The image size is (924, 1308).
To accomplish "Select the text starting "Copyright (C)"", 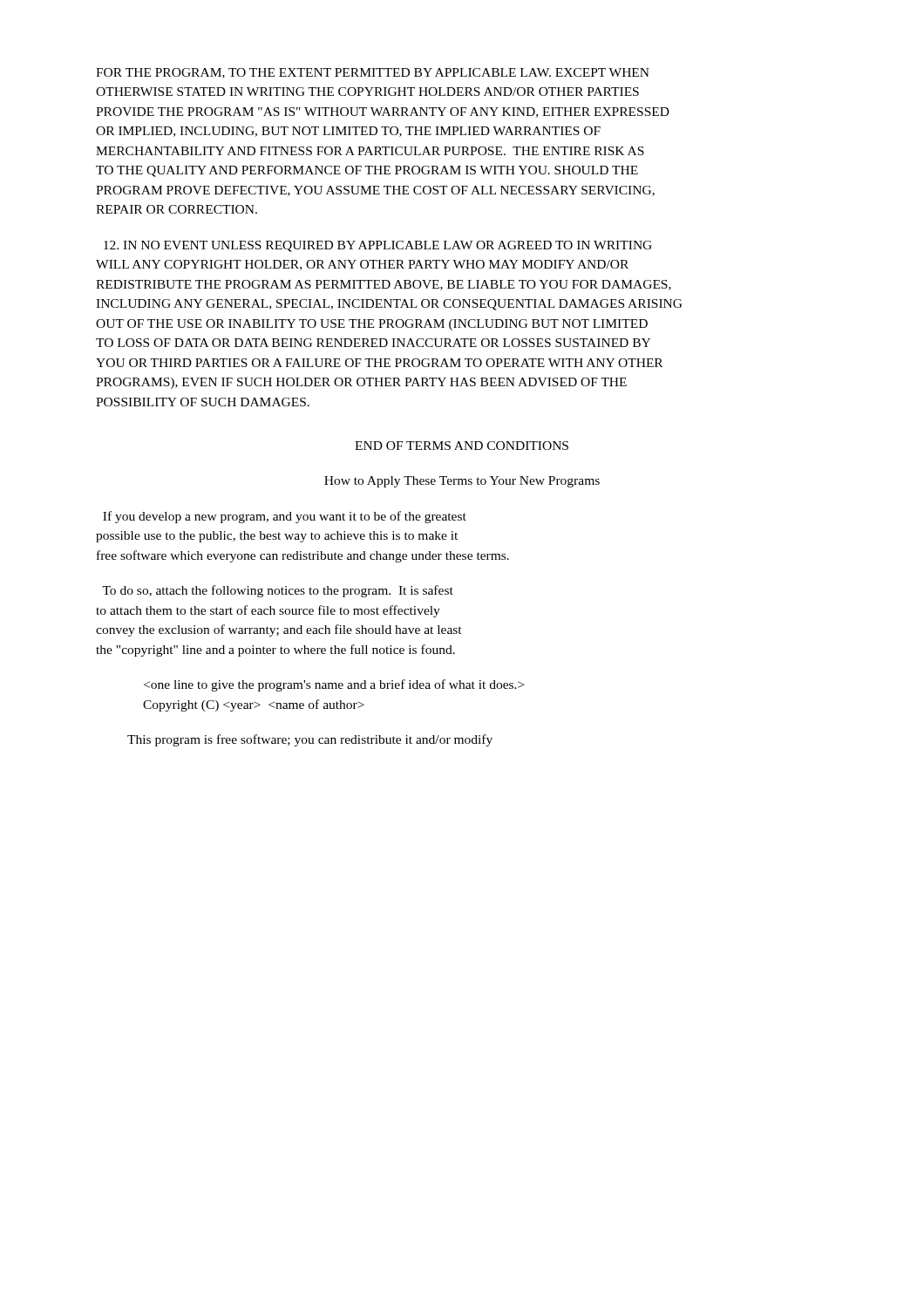I will coord(334,694).
